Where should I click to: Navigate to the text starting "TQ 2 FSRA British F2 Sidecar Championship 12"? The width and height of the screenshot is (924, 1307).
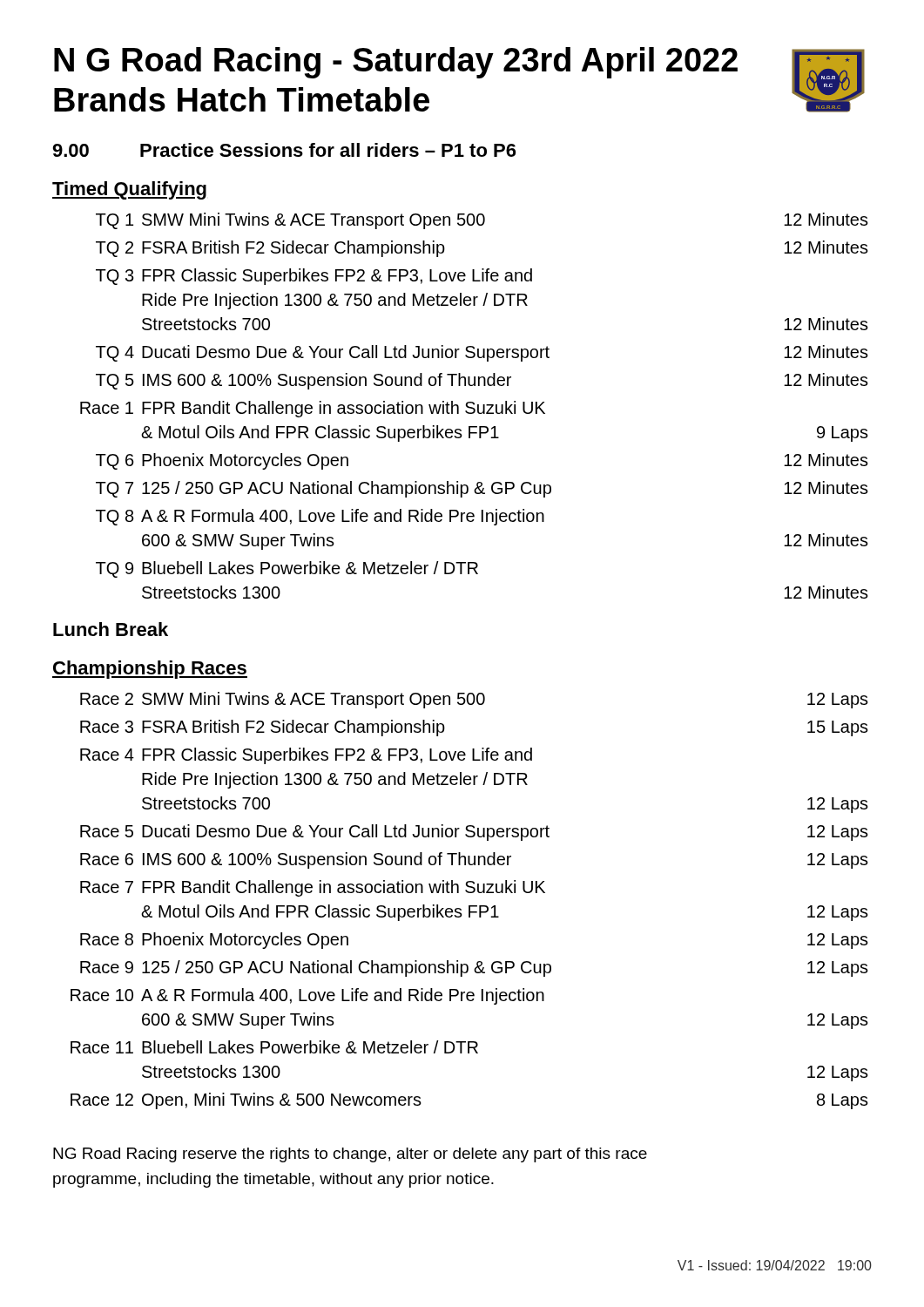pyautogui.click(x=276, y=248)
